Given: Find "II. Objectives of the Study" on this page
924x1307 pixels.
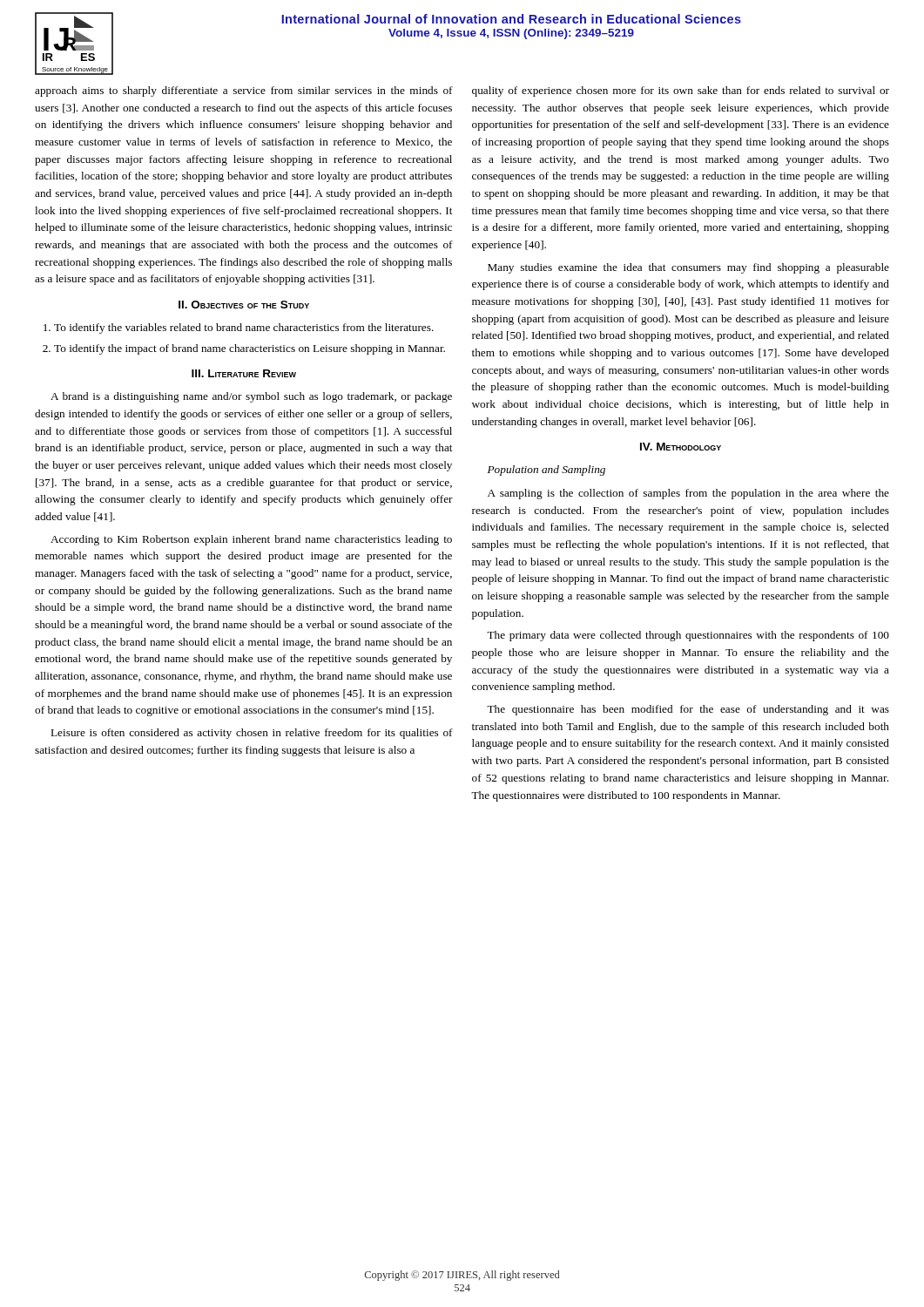Looking at the screenshot, I should [x=244, y=305].
